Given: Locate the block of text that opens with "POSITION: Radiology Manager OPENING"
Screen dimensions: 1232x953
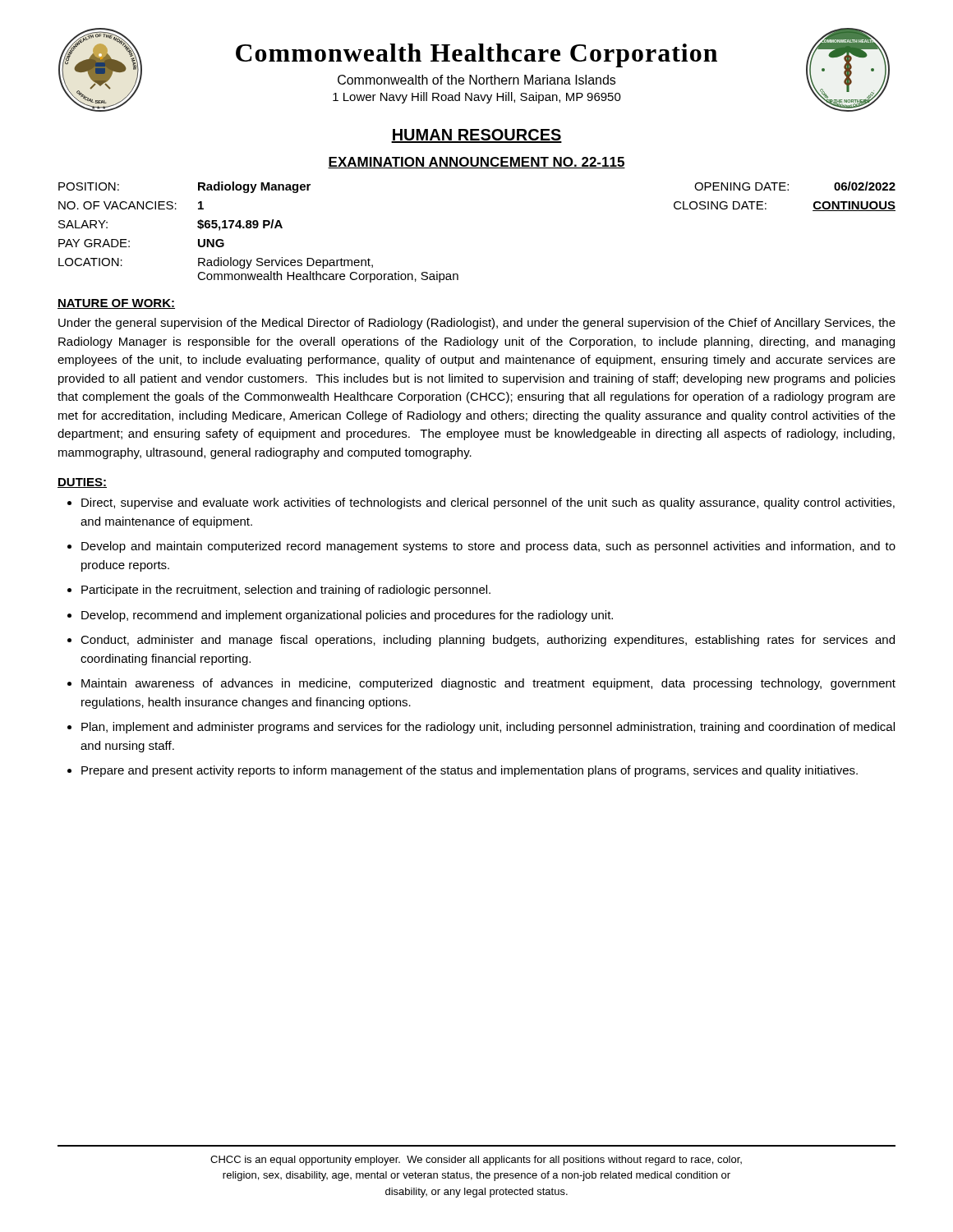Looking at the screenshot, I should point(91,187).
